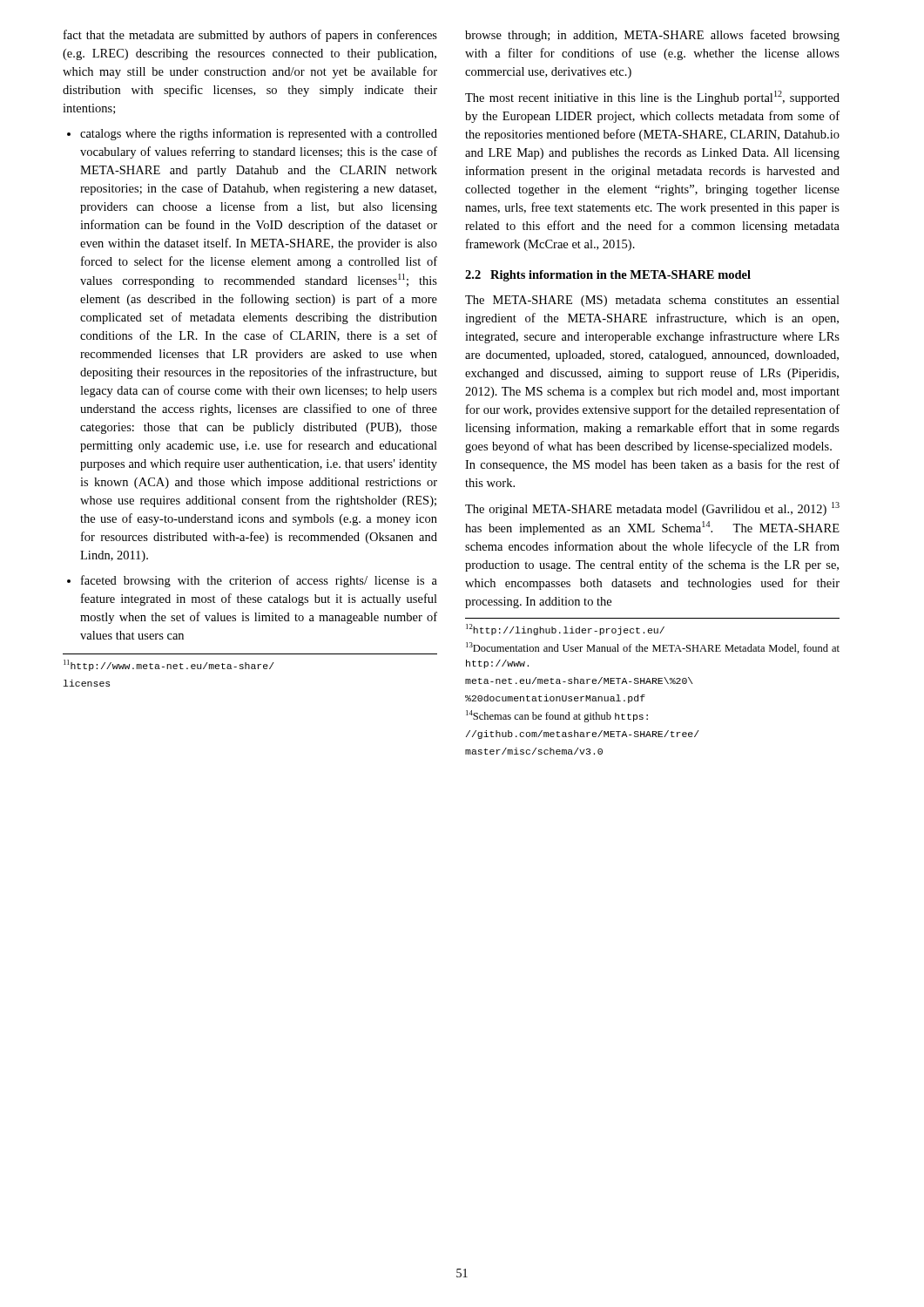Point to the text block starting "catalogs where the rigths information is"
This screenshot has width=924, height=1307.
pyautogui.click(x=259, y=345)
